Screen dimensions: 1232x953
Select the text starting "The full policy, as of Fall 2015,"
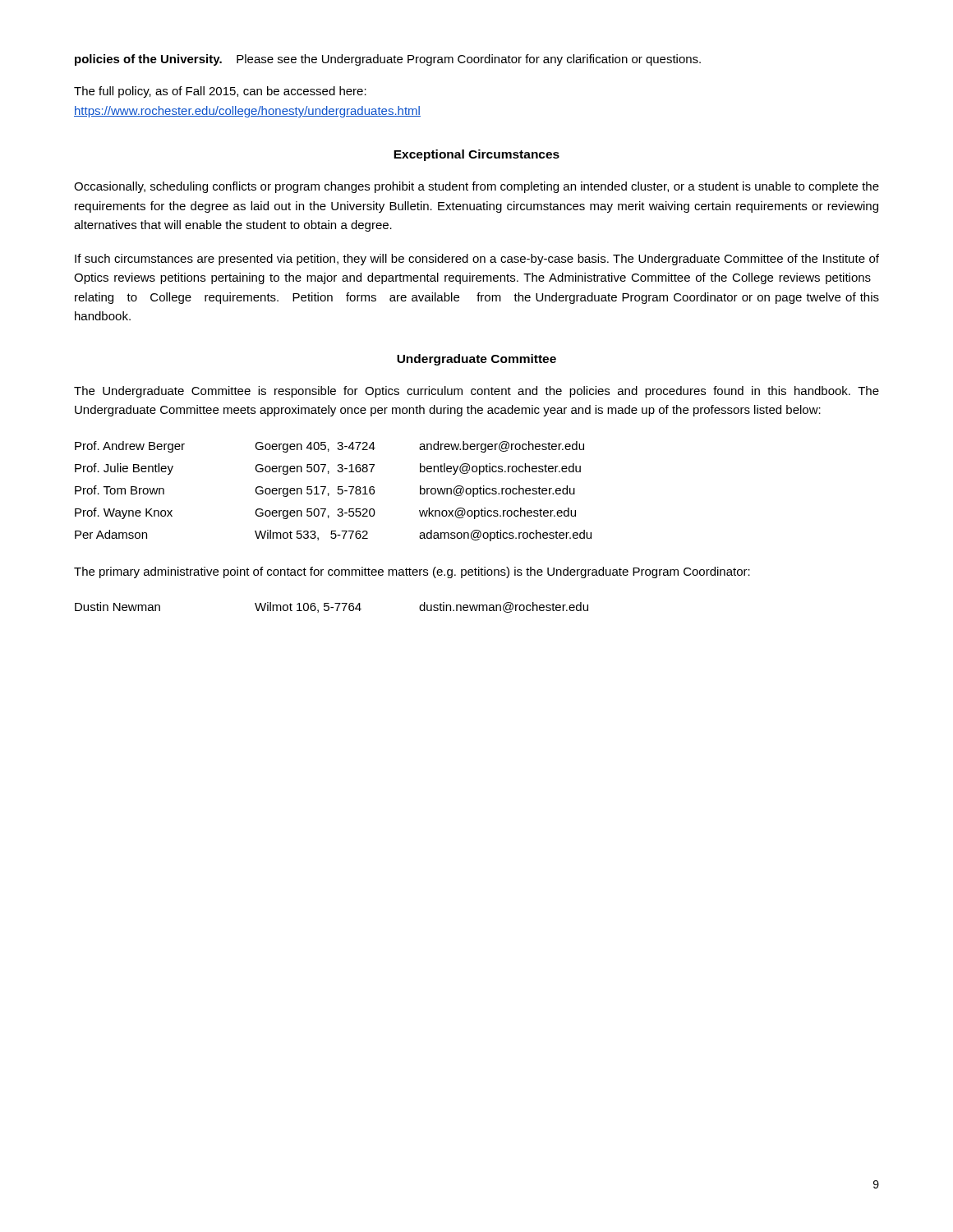[247, 101]
